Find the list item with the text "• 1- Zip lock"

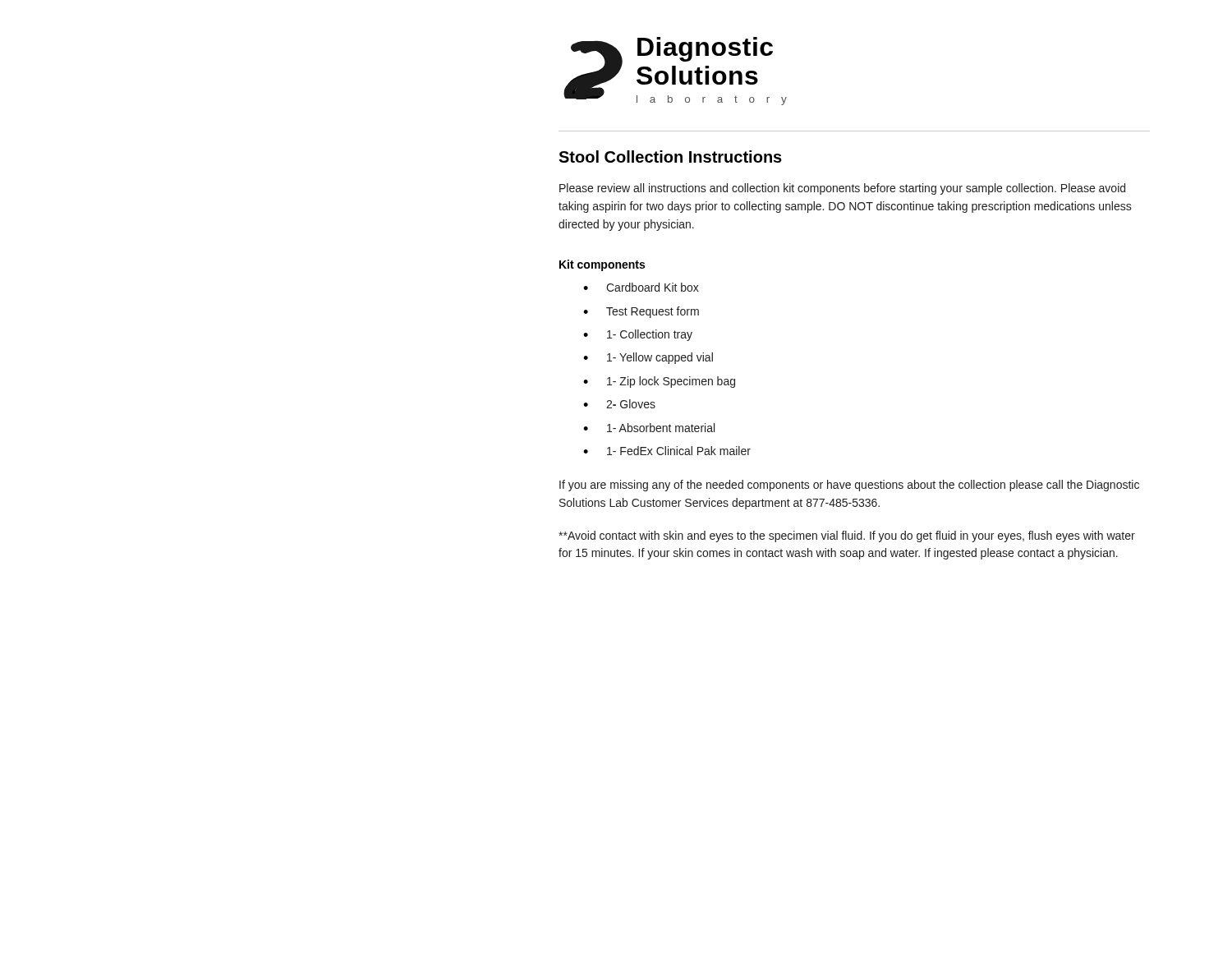point(659,382)
